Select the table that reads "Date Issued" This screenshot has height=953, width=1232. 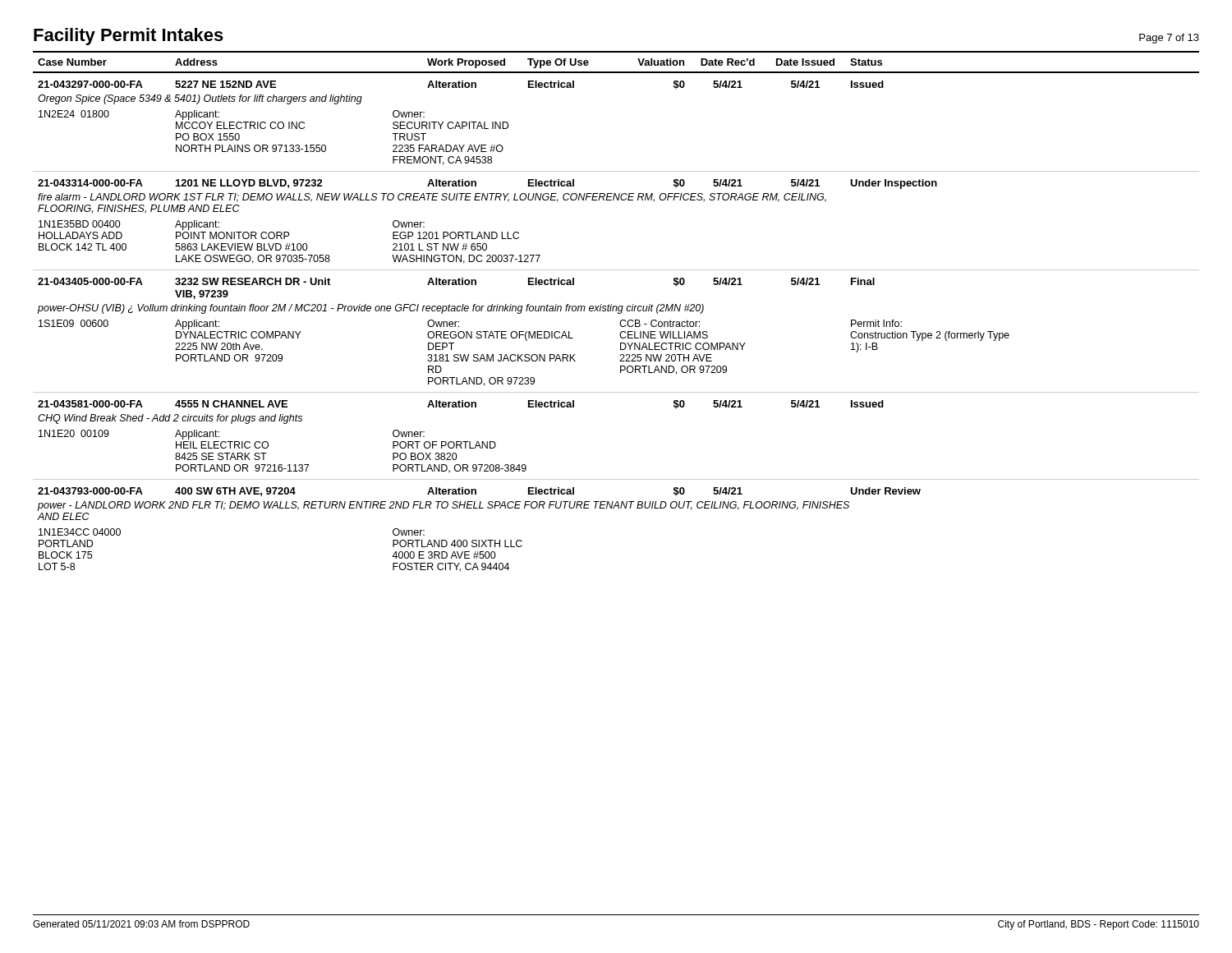point(616,314)
